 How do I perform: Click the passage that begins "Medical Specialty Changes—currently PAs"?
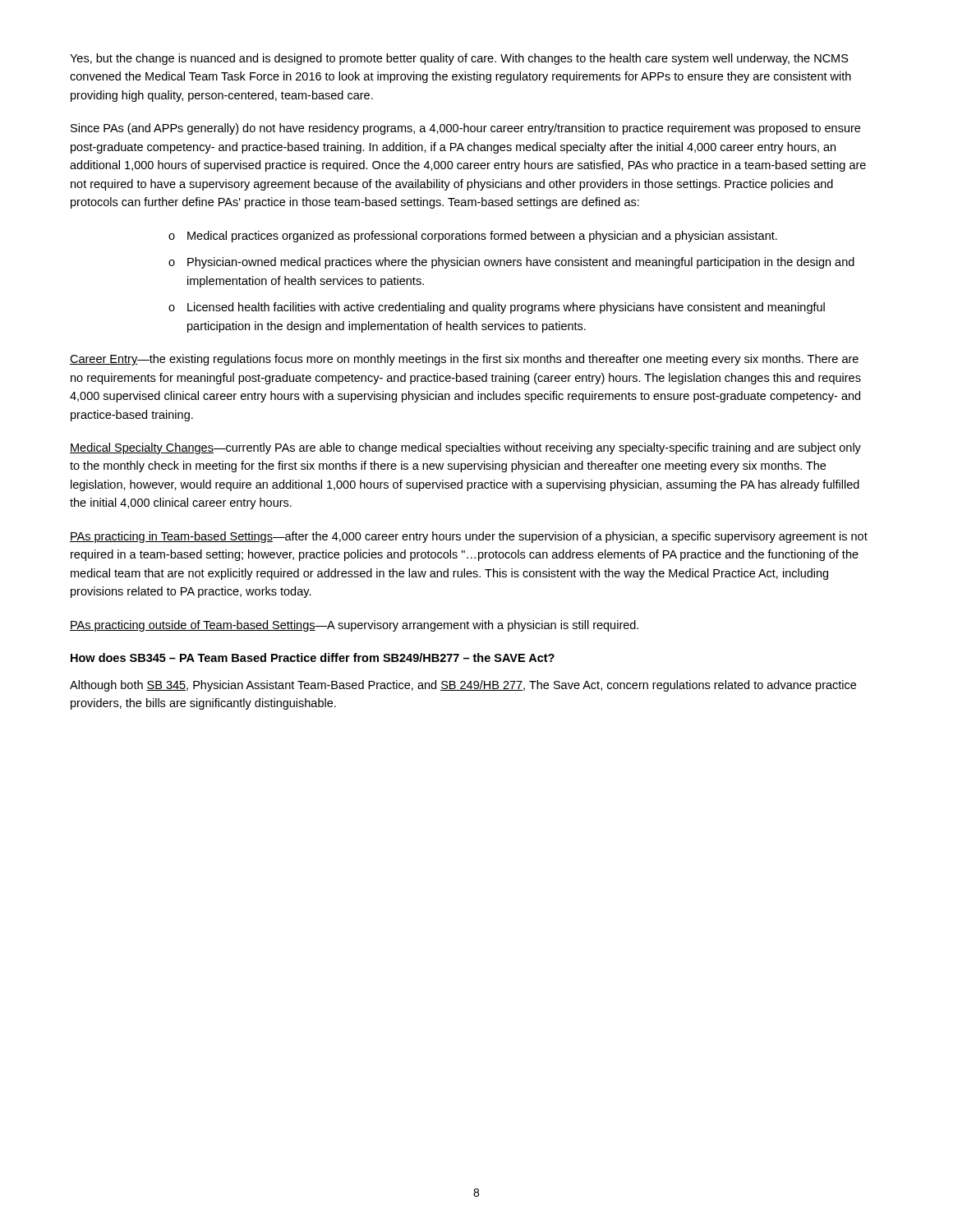tap(465, 475)
